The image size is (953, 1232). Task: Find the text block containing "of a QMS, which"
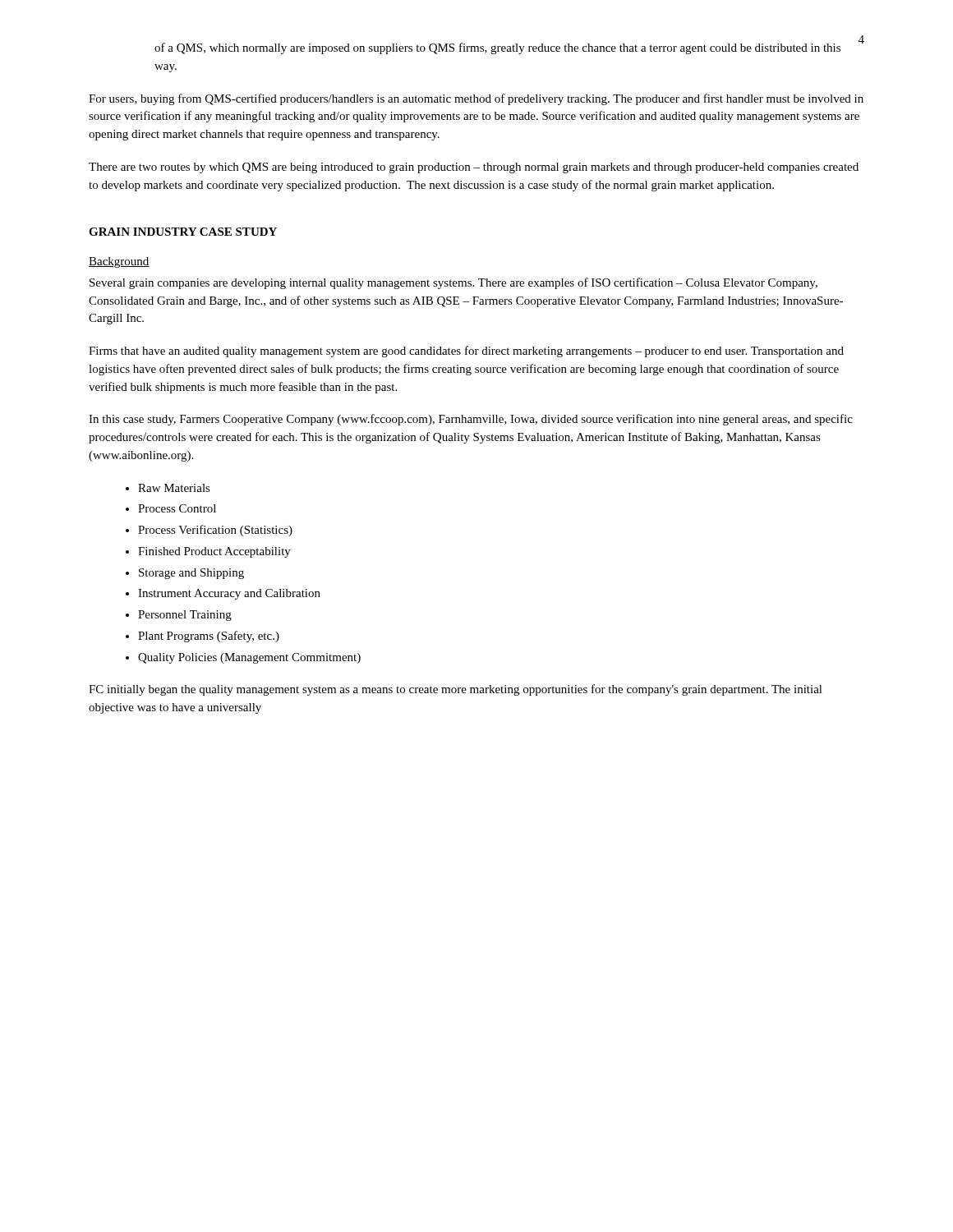tap(498, 57)
